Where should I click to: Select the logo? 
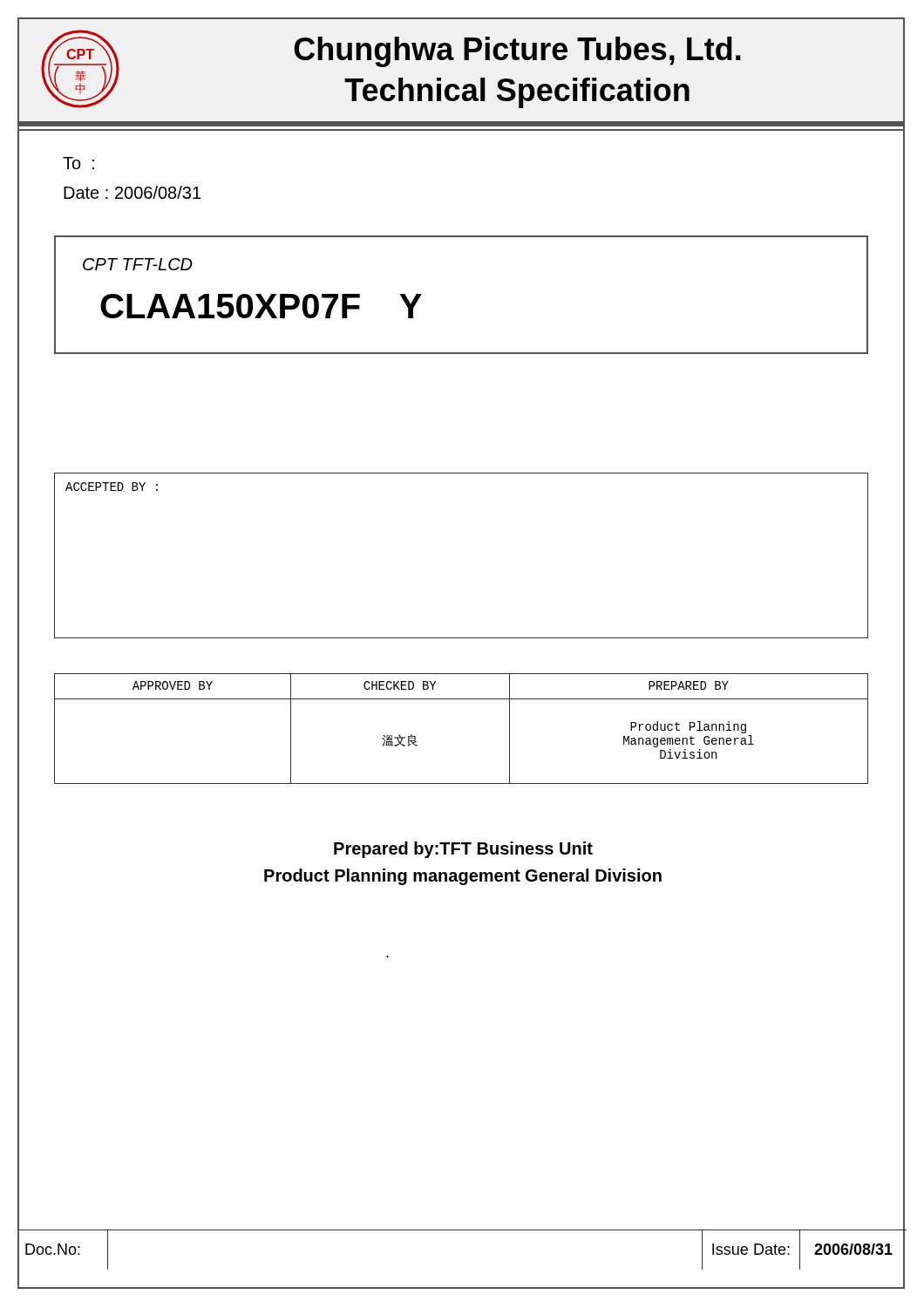[x=80, y=70]
